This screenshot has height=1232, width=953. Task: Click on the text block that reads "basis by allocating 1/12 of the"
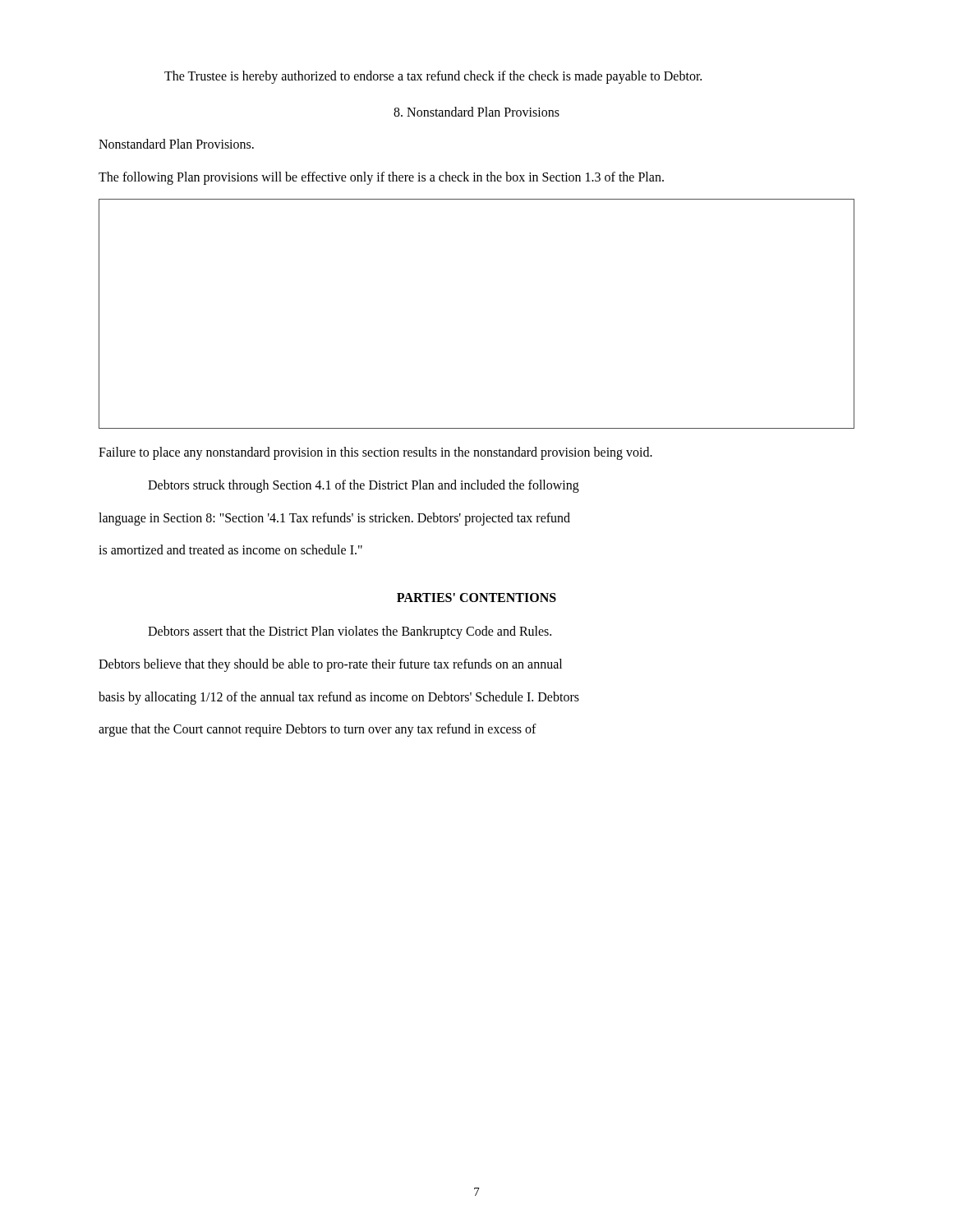pos(476,697)
